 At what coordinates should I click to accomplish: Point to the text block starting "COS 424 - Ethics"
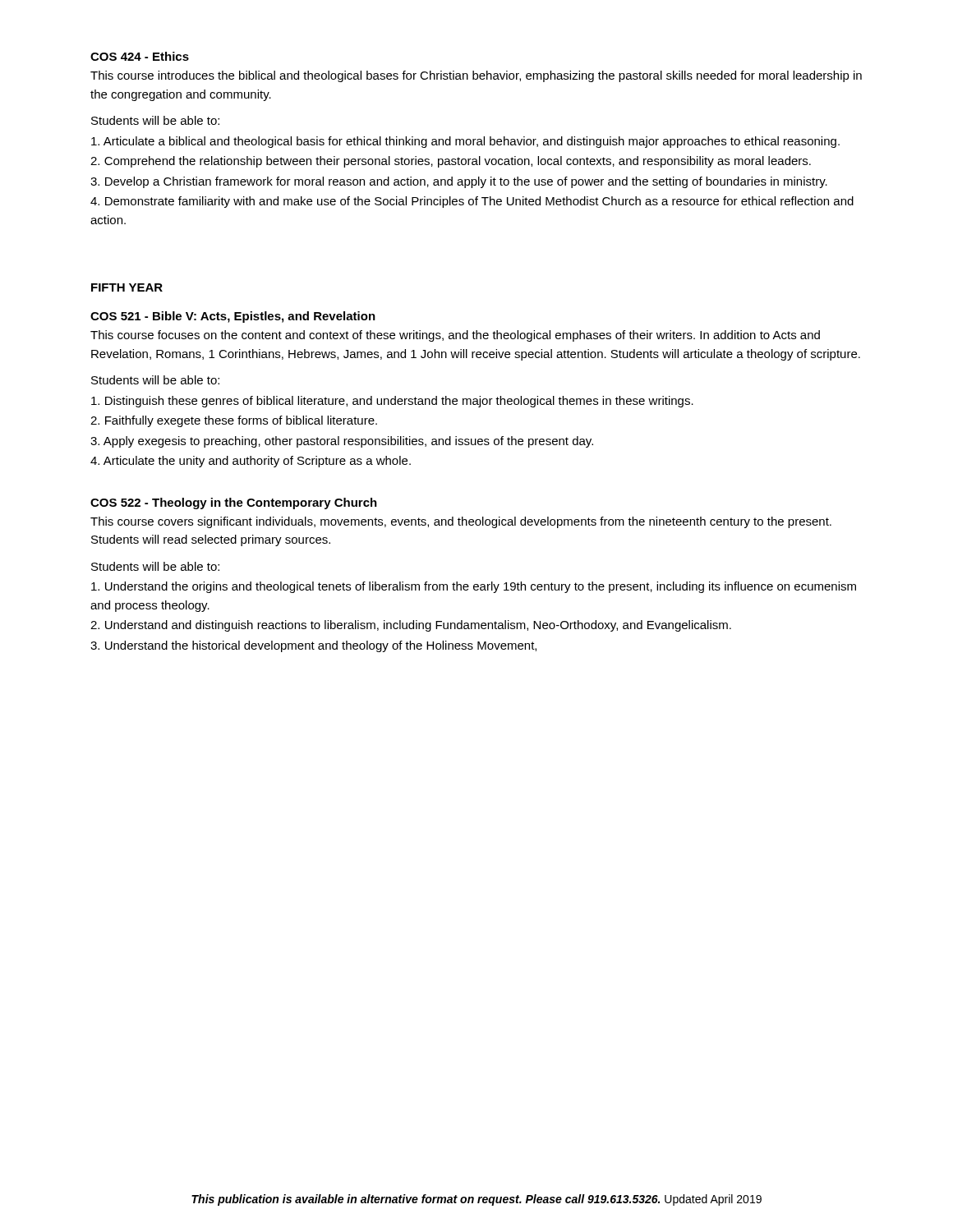point(140,56)
